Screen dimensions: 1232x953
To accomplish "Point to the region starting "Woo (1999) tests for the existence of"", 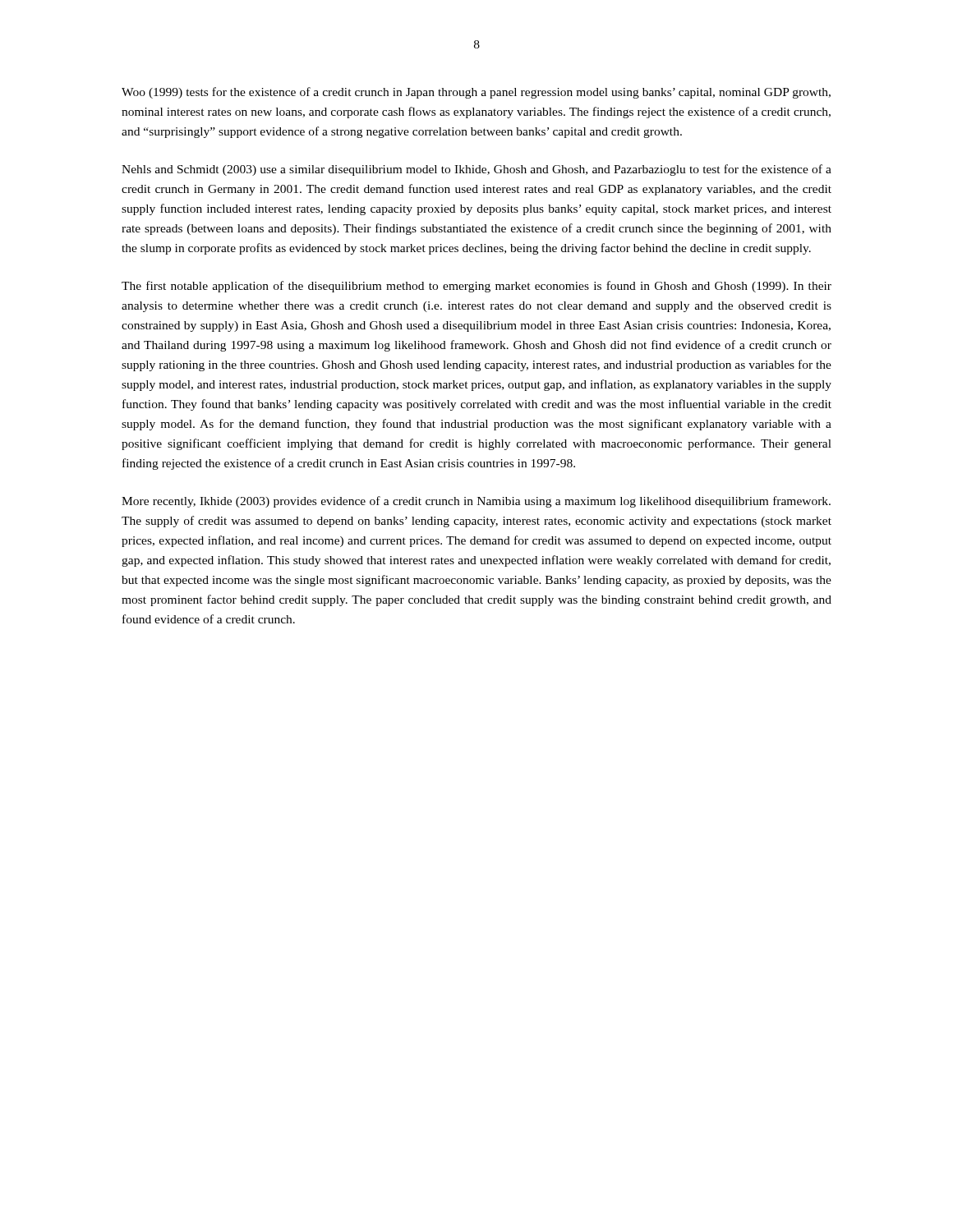I will 476,111.
